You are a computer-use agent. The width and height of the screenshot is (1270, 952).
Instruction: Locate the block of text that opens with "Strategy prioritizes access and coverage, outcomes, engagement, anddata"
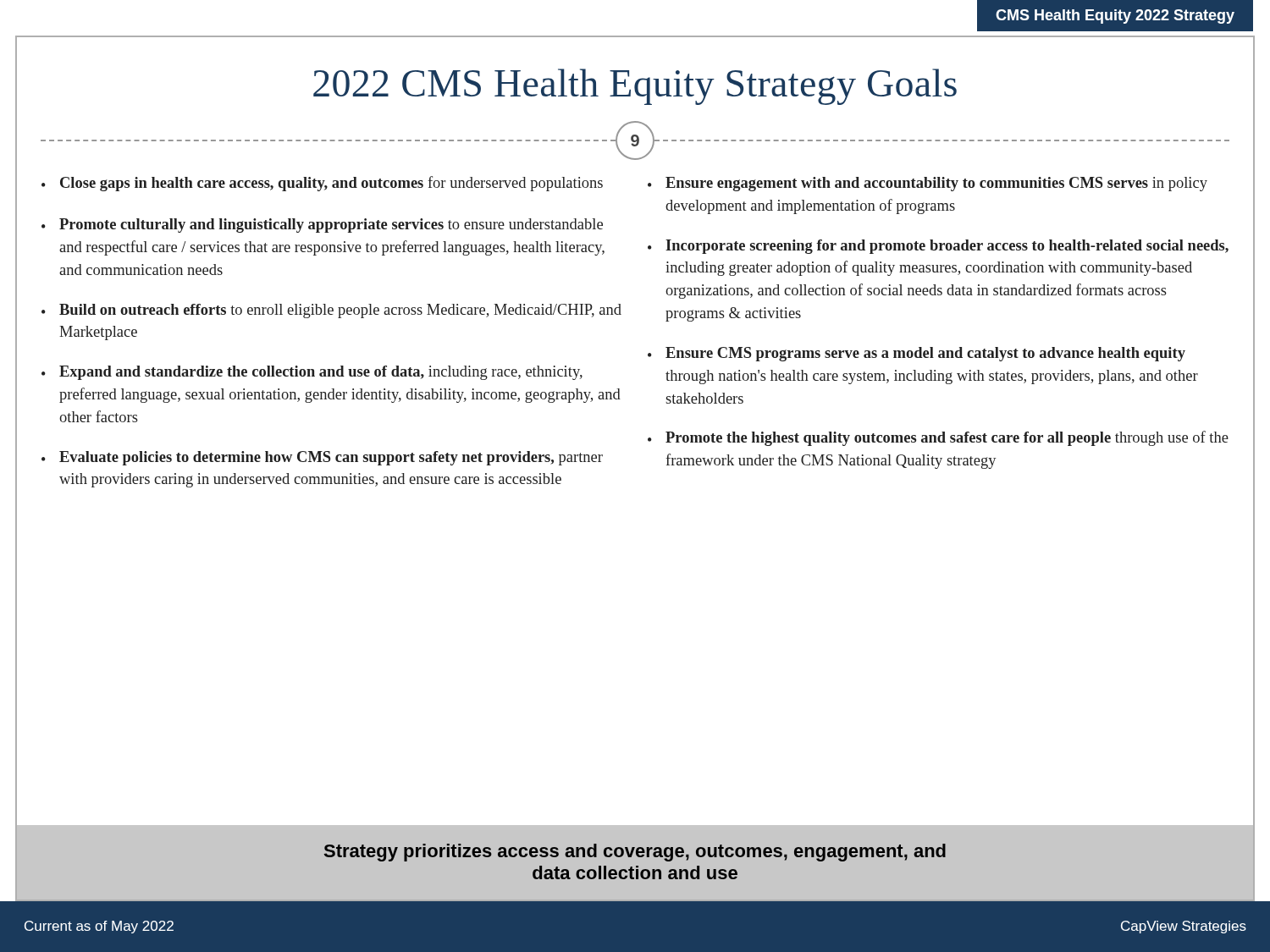point(635,862)
